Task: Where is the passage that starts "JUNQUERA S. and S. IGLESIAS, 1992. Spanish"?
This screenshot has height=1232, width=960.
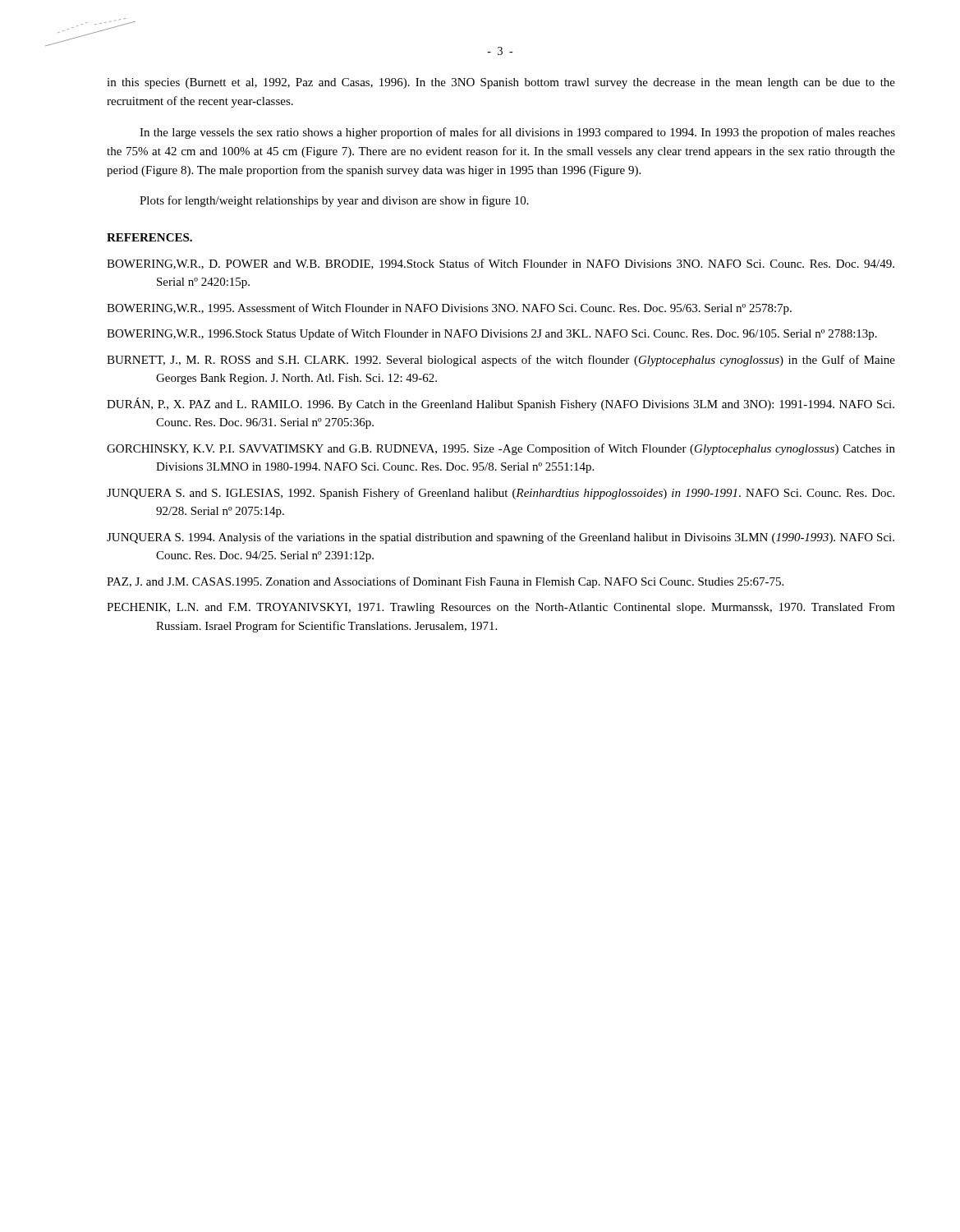Action: [501, 502]
